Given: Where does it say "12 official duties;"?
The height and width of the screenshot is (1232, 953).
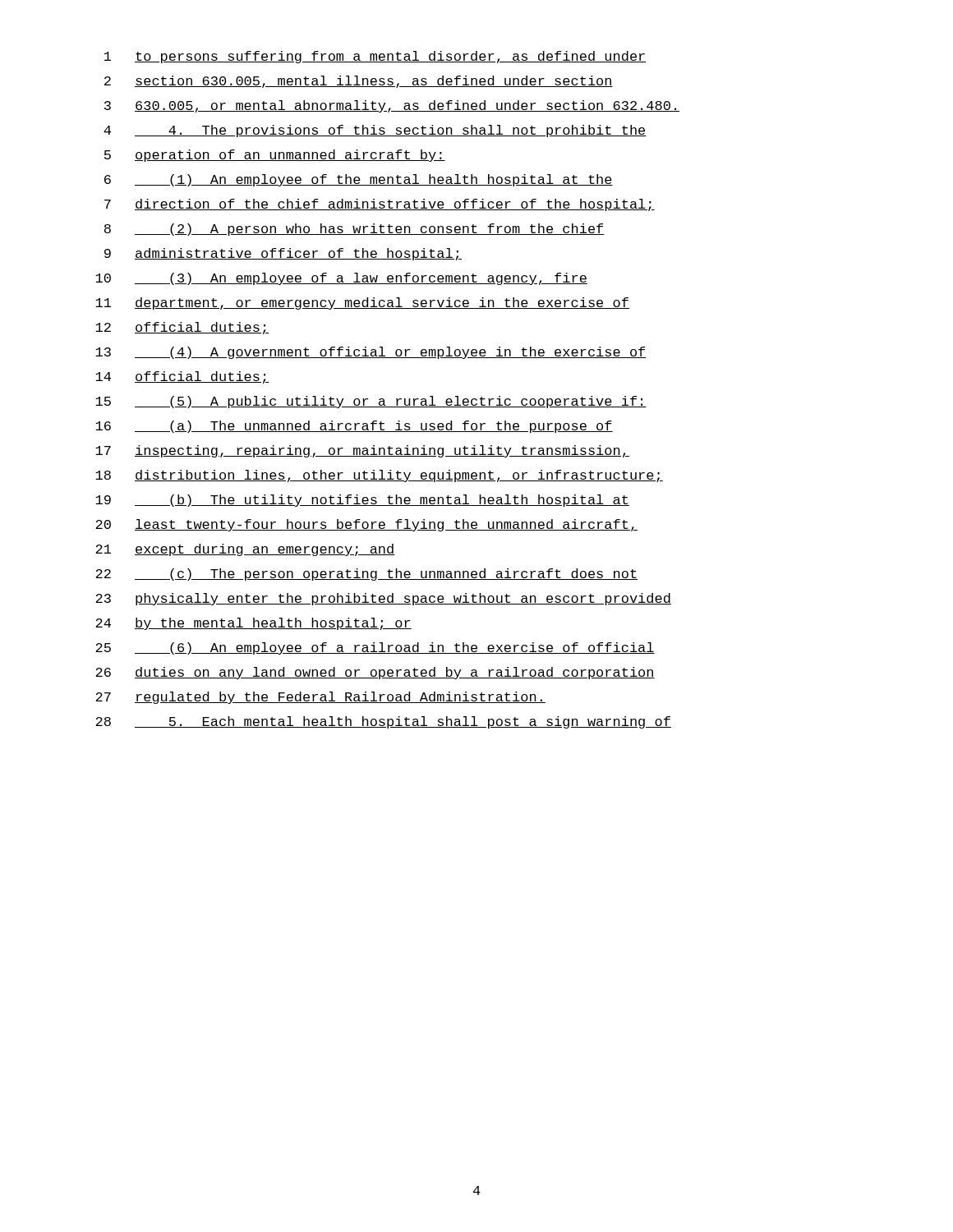Looking at the screenshot, I should 175,328.
